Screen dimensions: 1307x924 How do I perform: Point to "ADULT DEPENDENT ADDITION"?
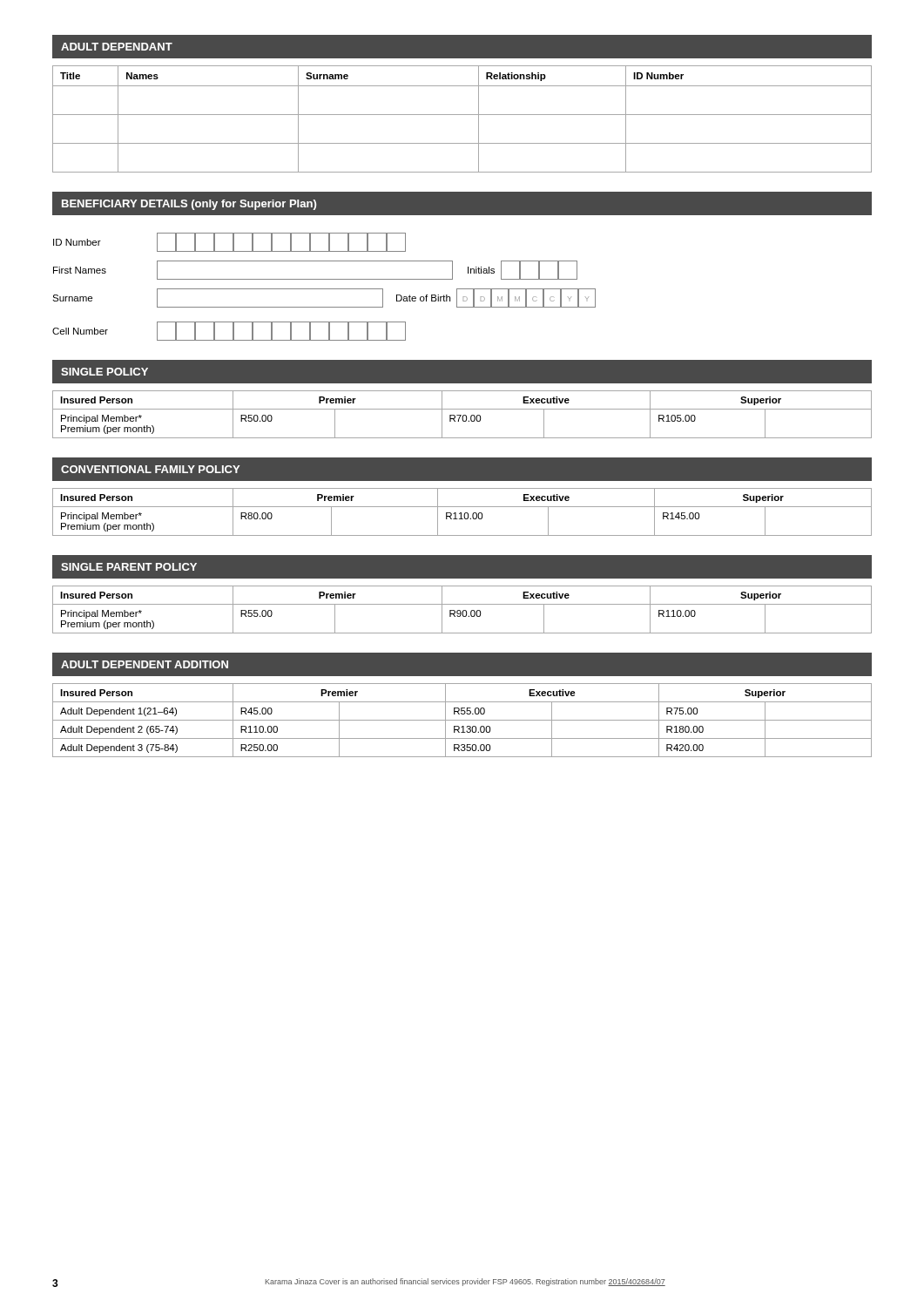(145, 664)
